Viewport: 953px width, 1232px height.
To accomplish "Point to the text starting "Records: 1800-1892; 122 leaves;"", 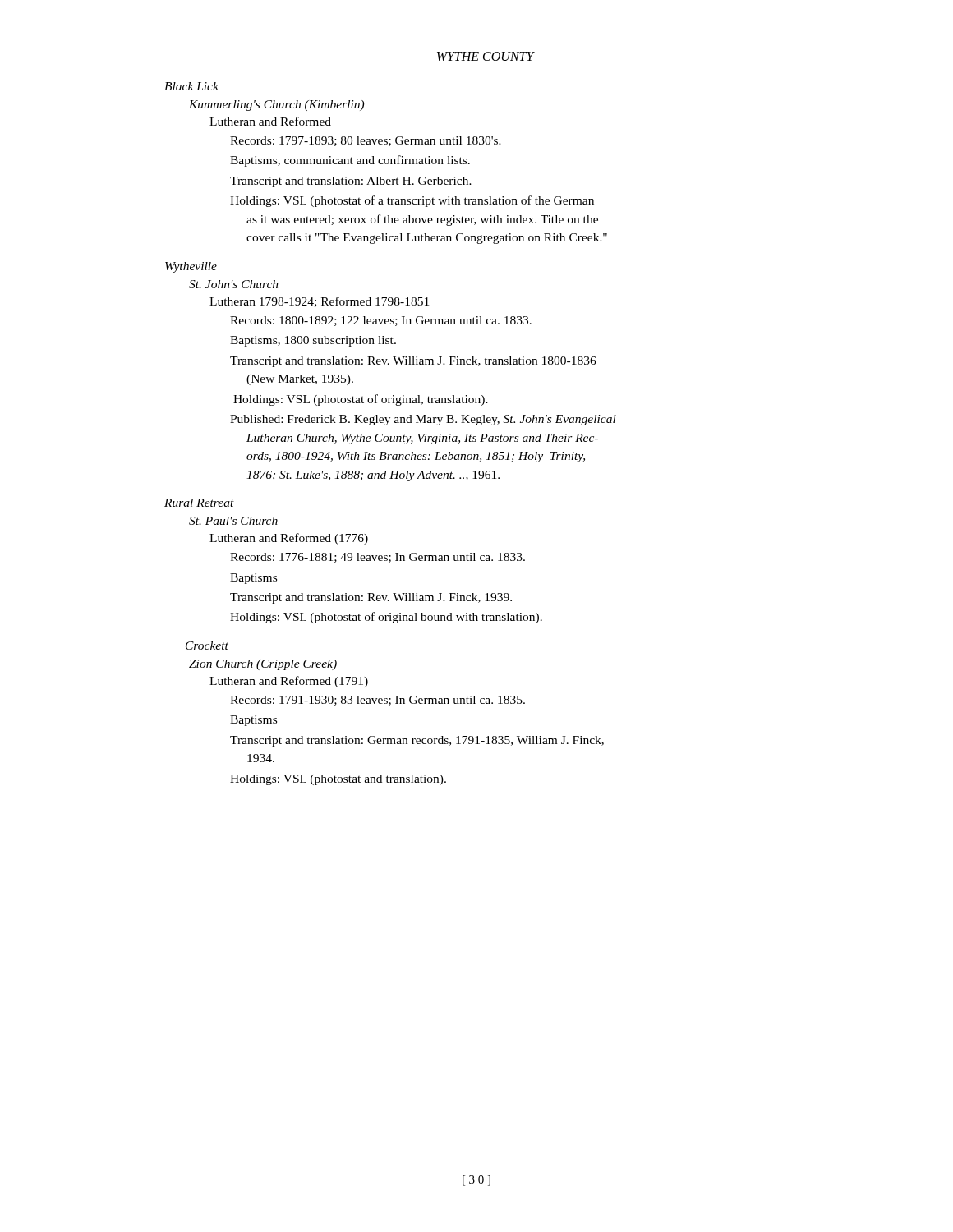I will pos(381,320).
